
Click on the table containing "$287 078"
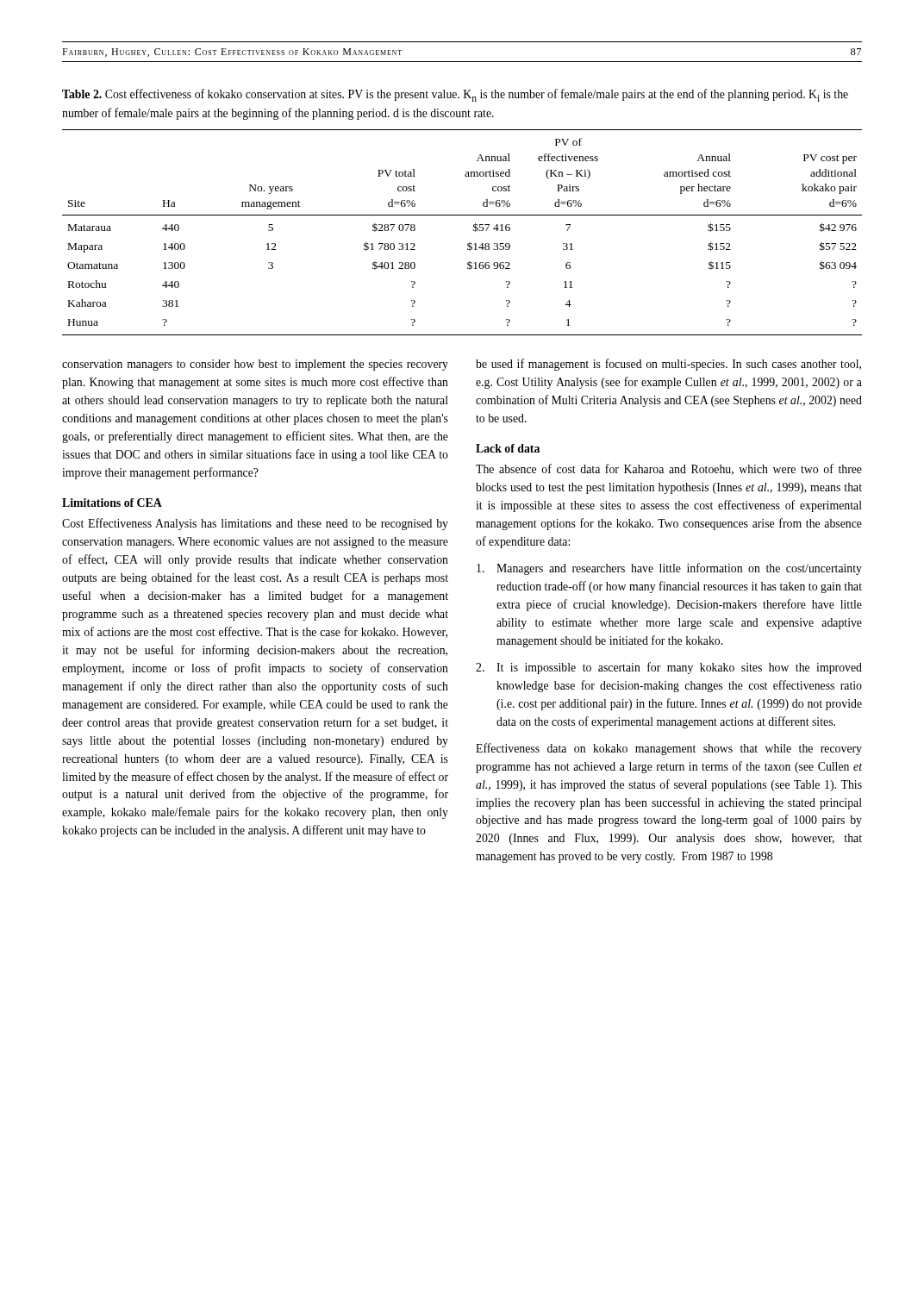(x=462, y=233)
